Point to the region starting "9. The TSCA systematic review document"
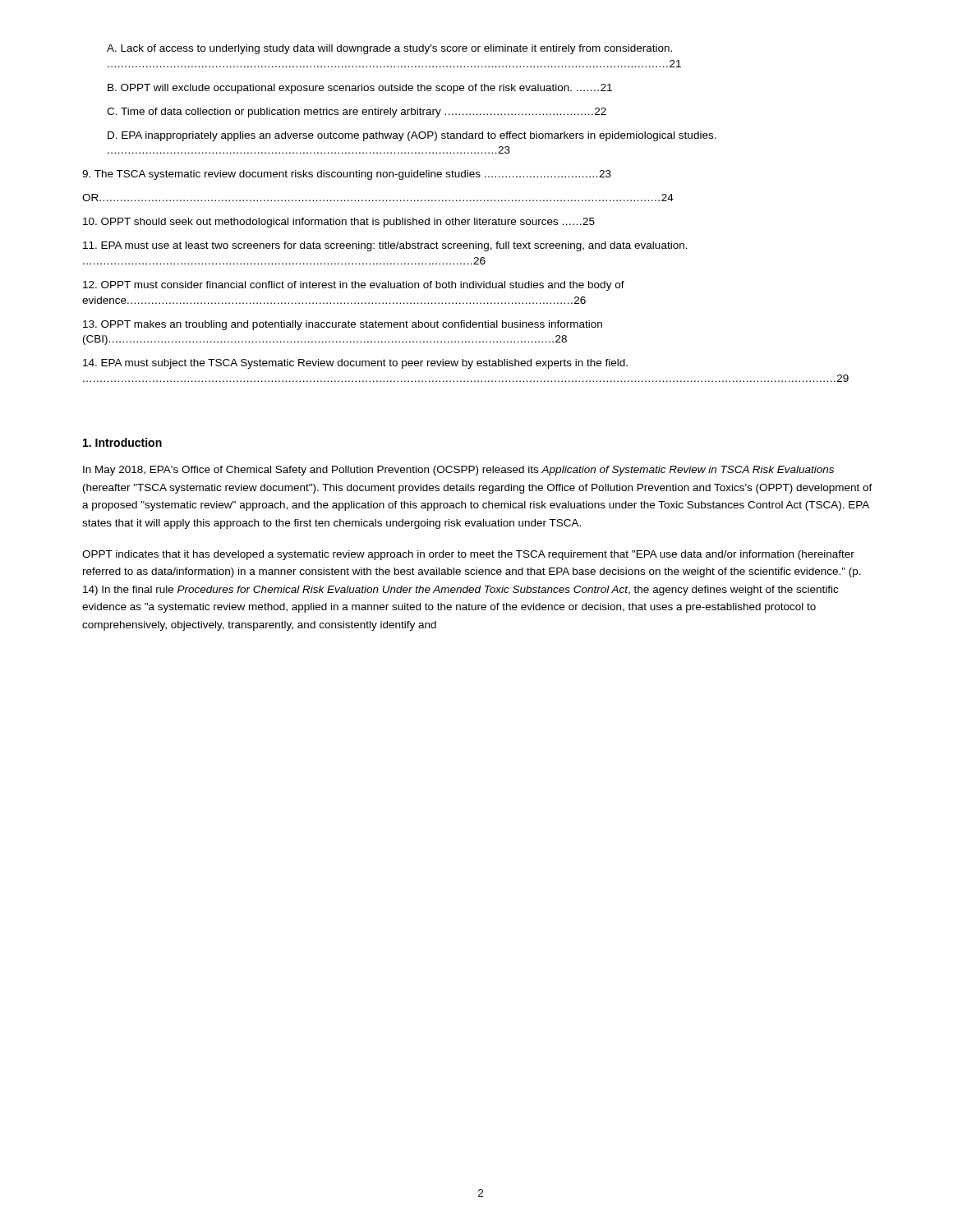953x1232 pixels. click(481, 175)
